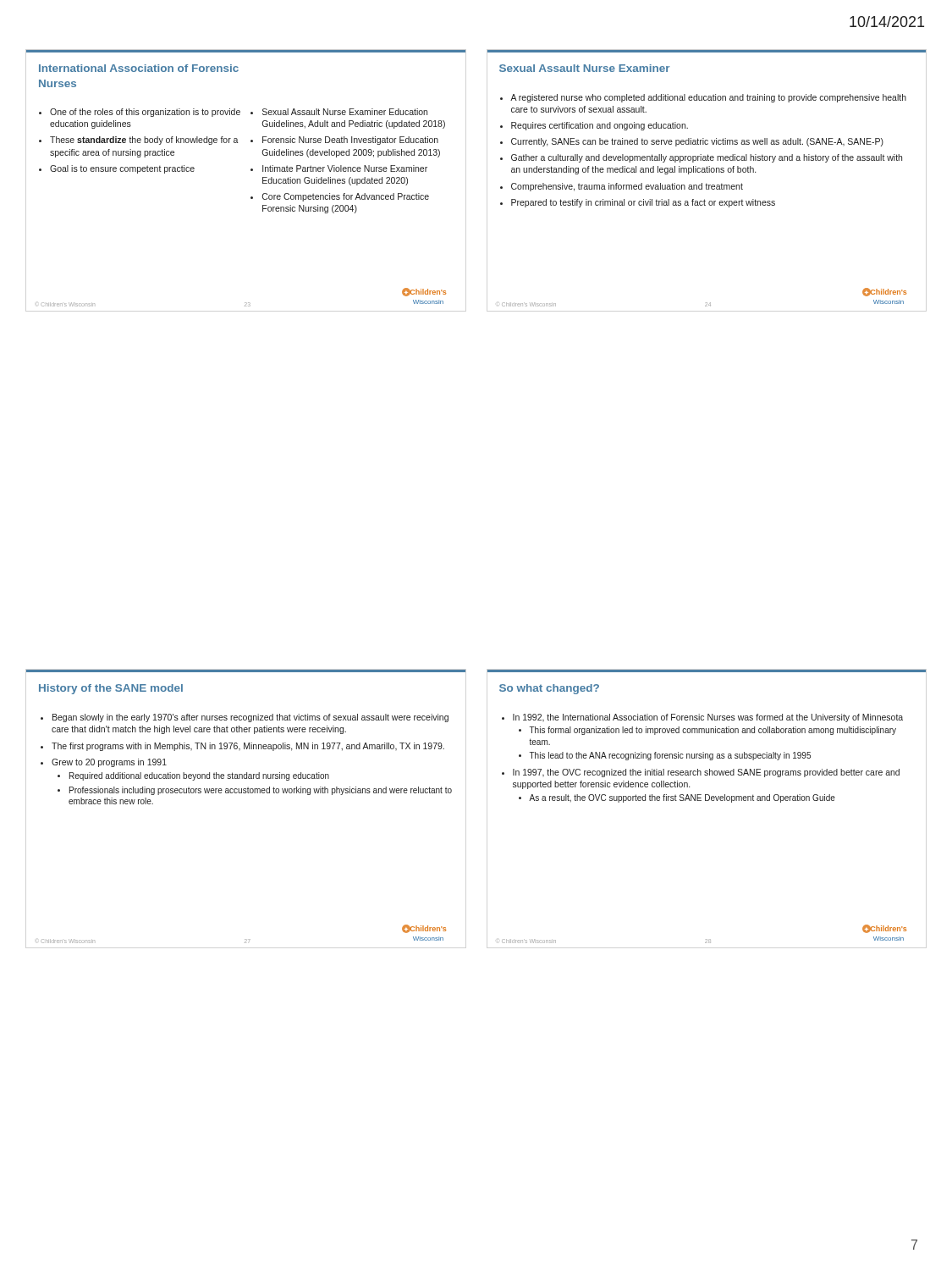Where does it say "International Association of ForensicNurses"?
952x1270 pixels.
pos(246,76)
